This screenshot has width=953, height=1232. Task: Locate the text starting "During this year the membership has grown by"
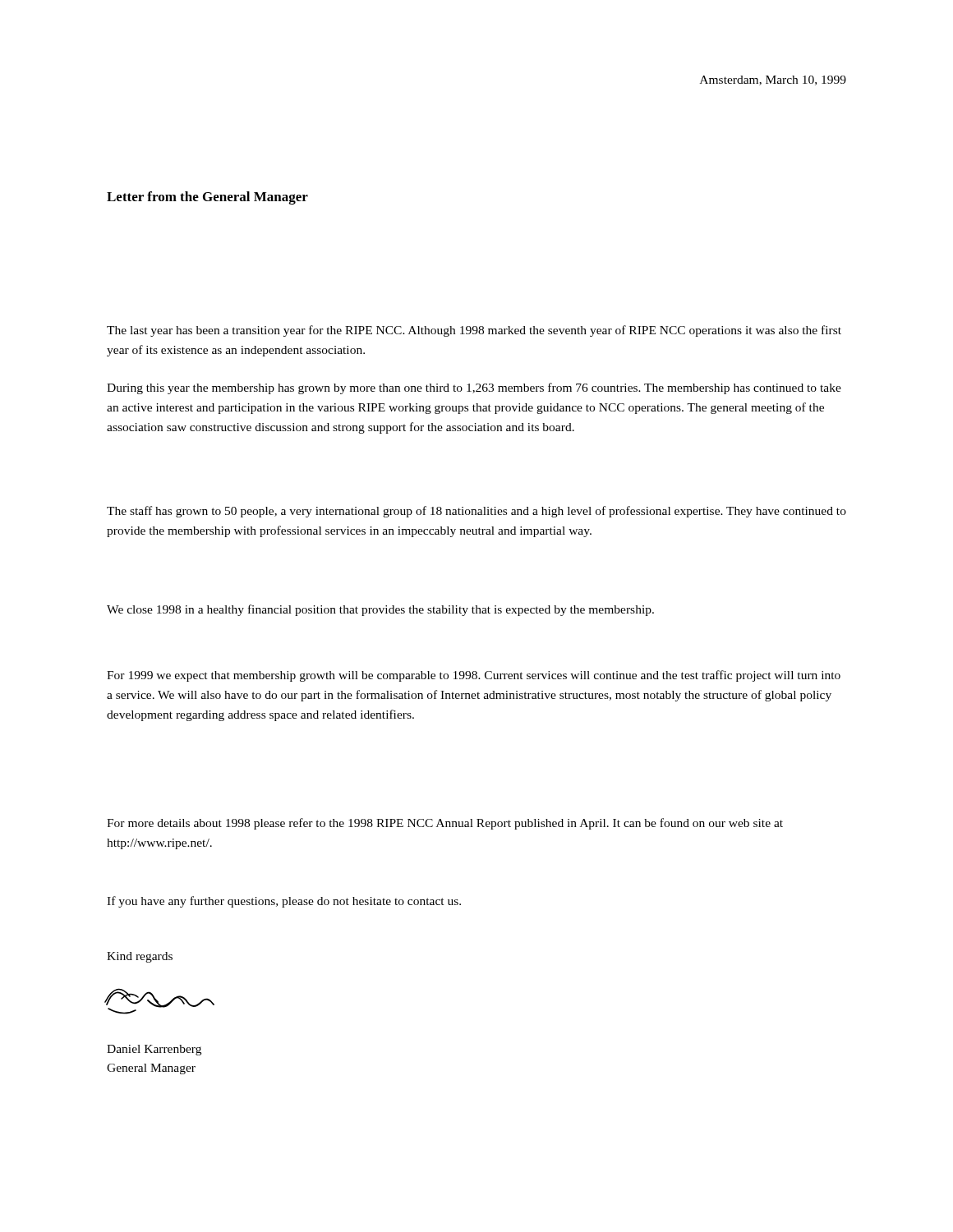(474, 407)
